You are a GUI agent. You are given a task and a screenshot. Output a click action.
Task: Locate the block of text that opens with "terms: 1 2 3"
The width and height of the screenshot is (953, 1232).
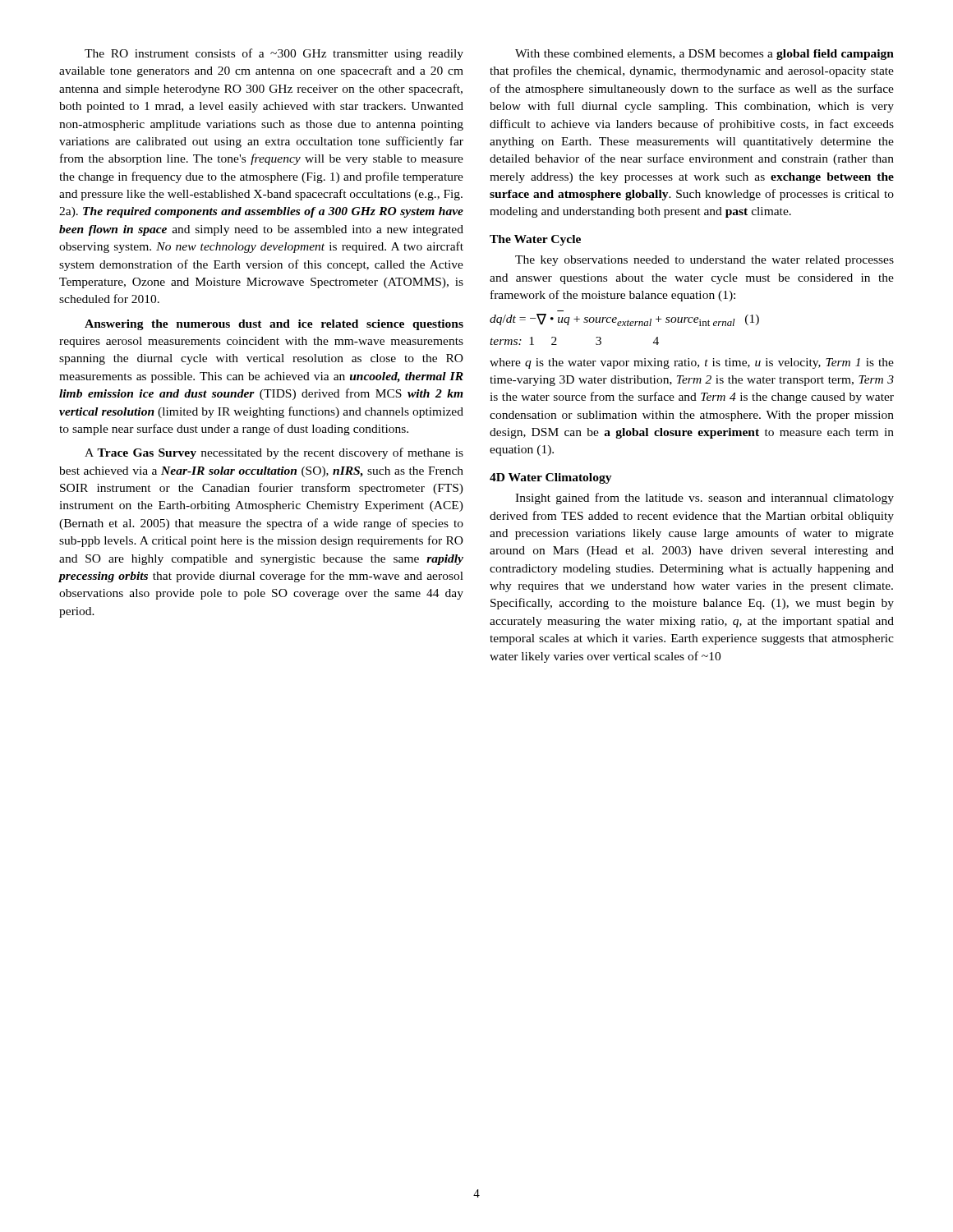click(x=516, y=341)
